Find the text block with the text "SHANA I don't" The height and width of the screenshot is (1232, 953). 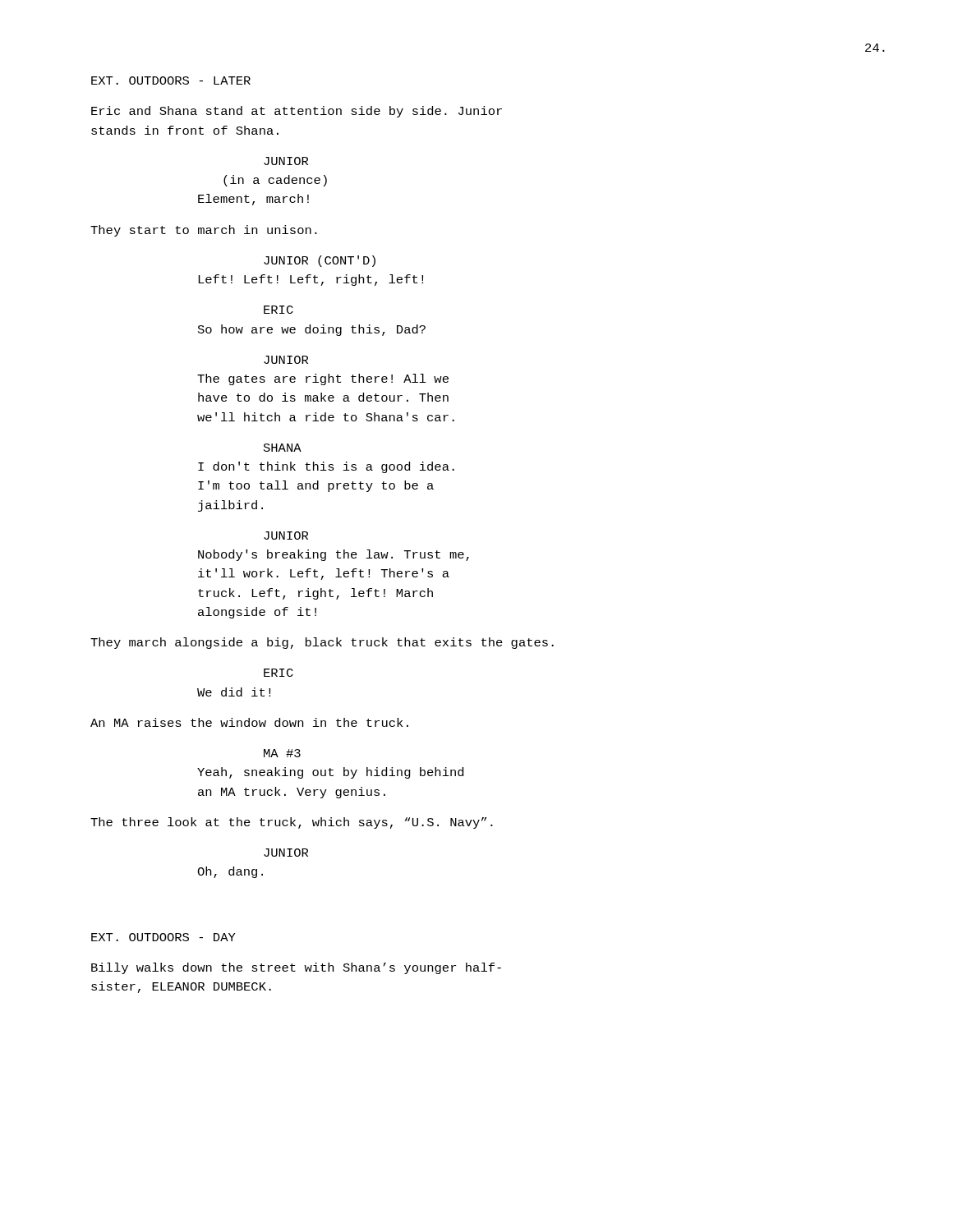coord(452,477)
